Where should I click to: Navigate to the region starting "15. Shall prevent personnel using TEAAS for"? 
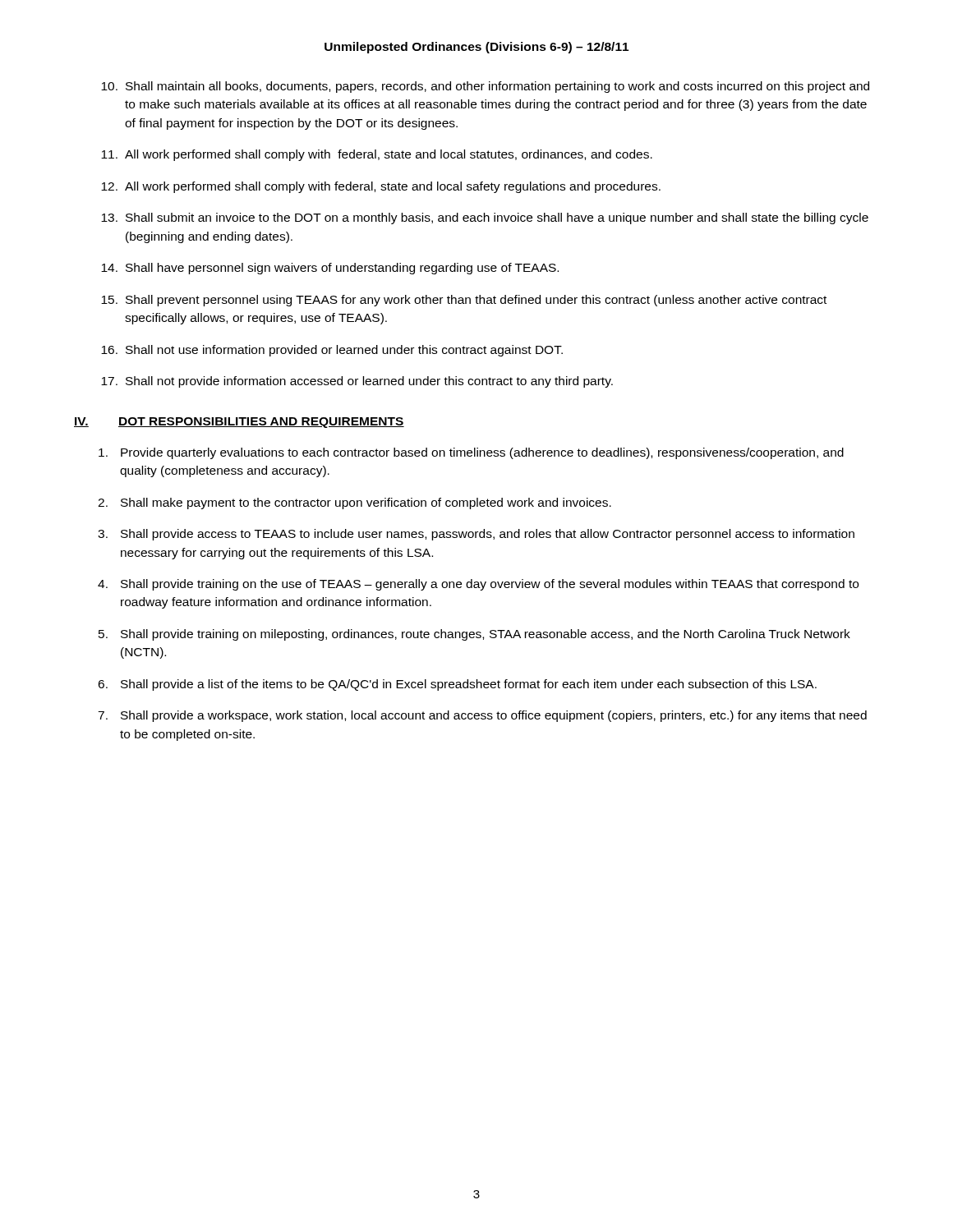(x=476, y=309)
